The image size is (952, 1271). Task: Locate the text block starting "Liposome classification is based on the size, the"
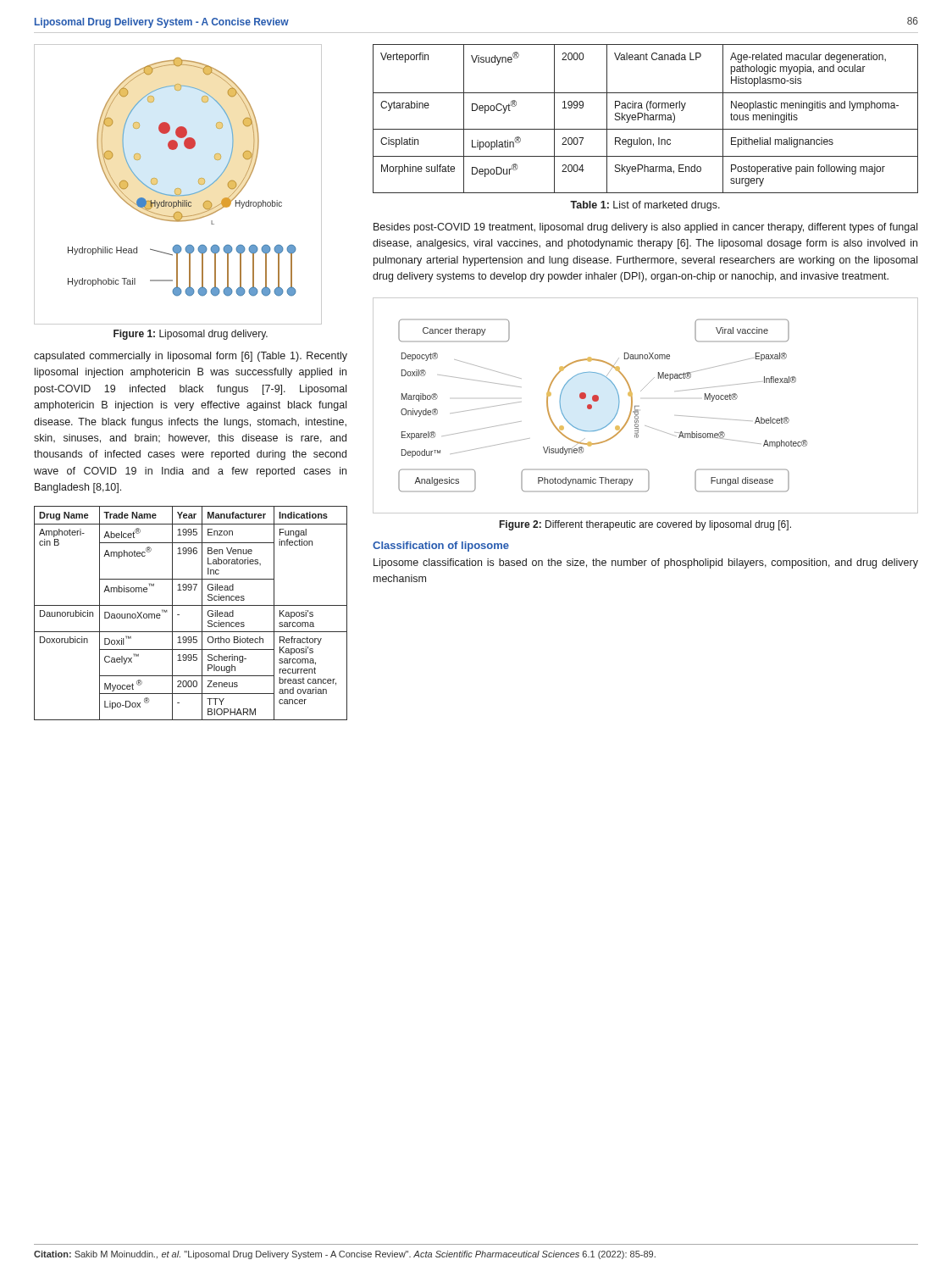645,570
